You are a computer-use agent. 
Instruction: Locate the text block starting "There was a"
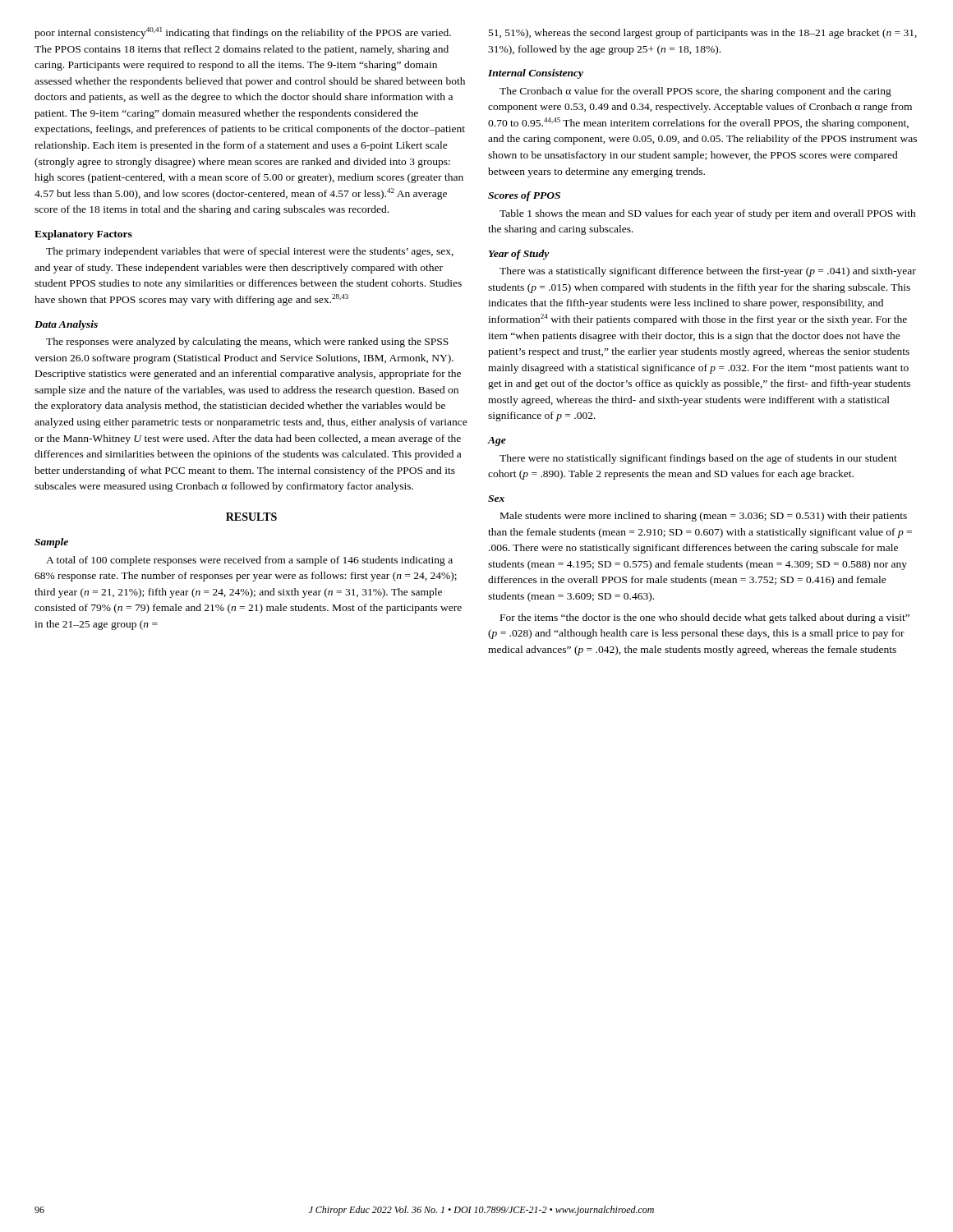tap(705, 343)
